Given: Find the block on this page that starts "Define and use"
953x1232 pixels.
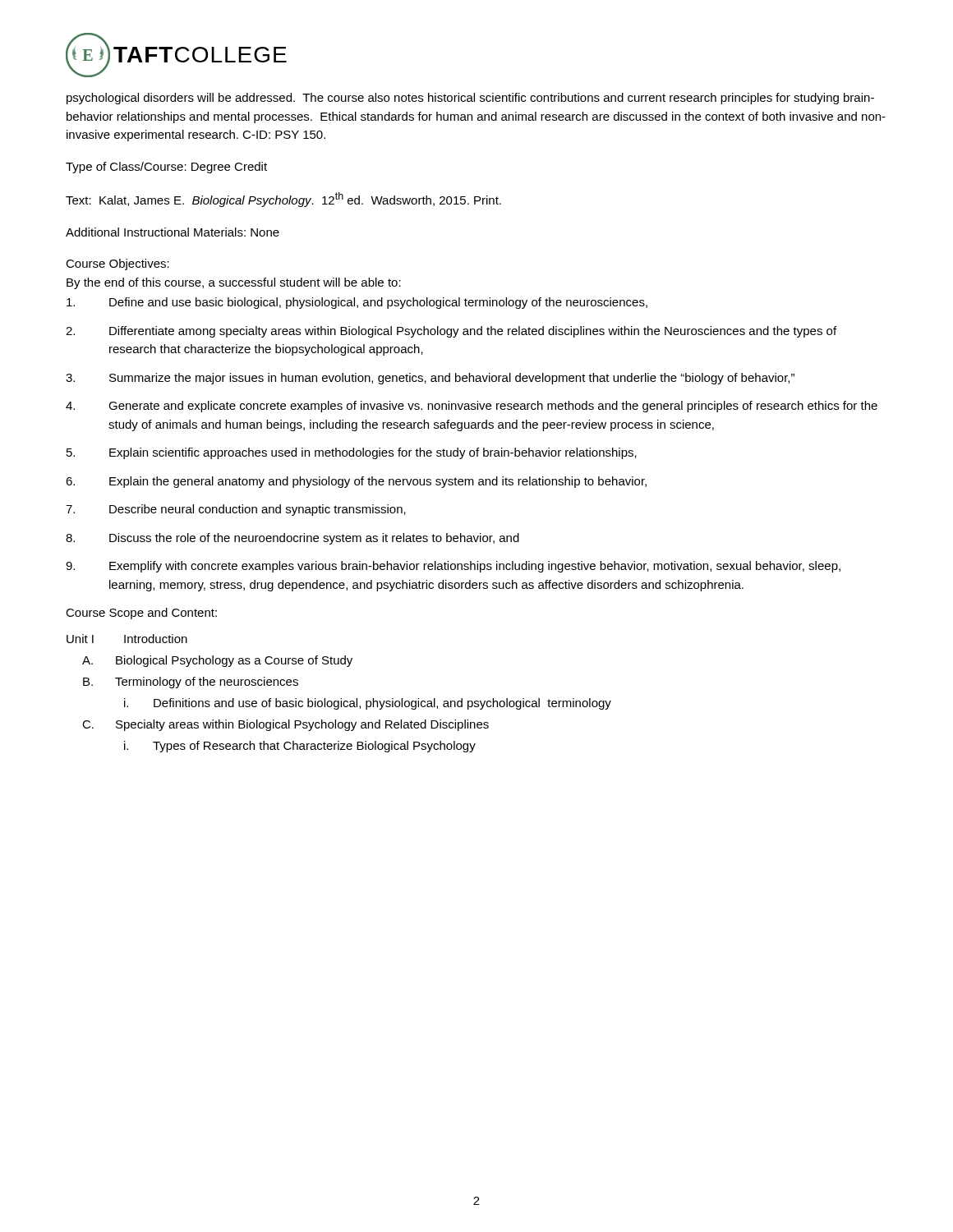Looking at the screenshot, I should 476,302.
